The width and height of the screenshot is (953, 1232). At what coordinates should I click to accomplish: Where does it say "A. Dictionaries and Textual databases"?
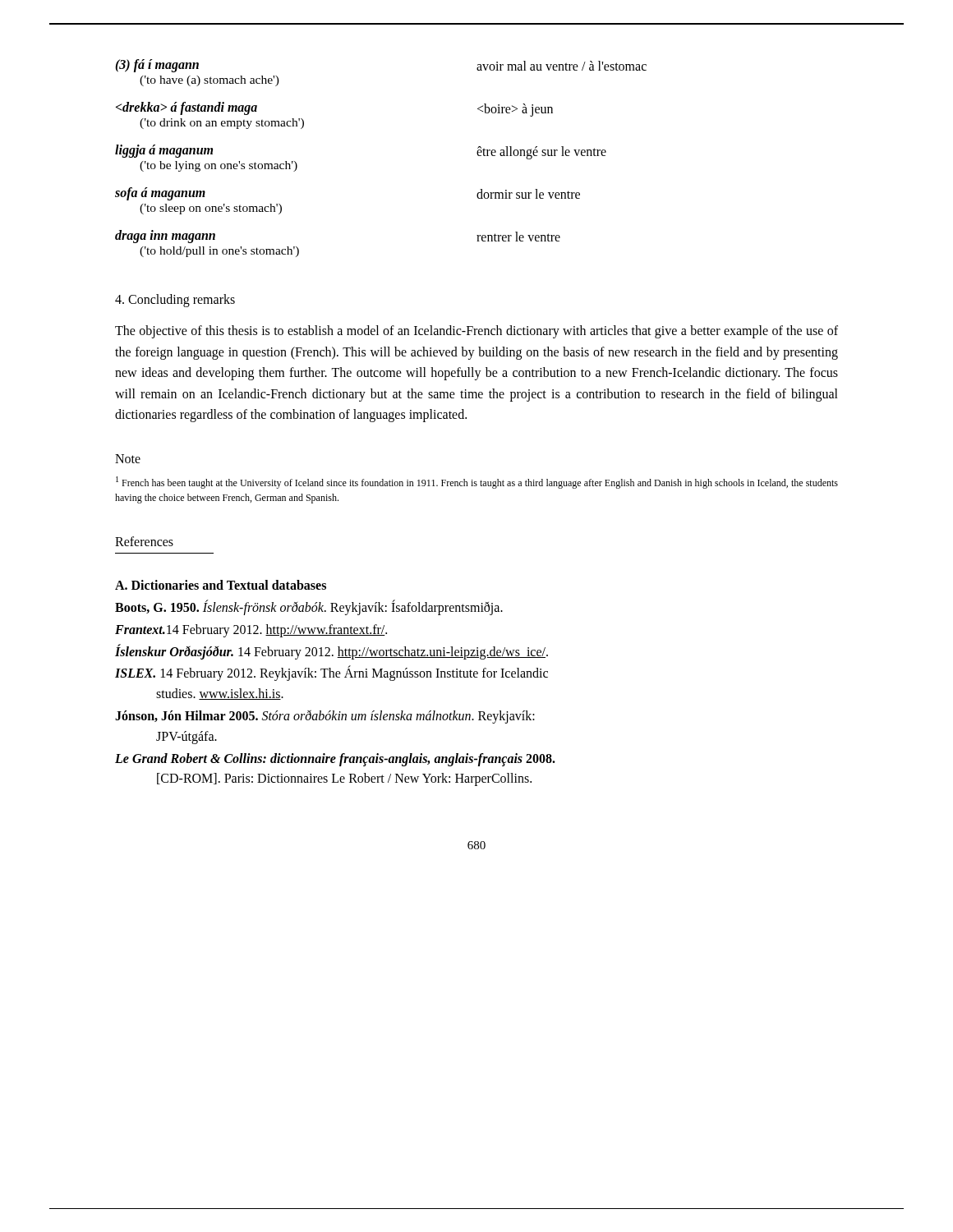click(x=221, y=585)
